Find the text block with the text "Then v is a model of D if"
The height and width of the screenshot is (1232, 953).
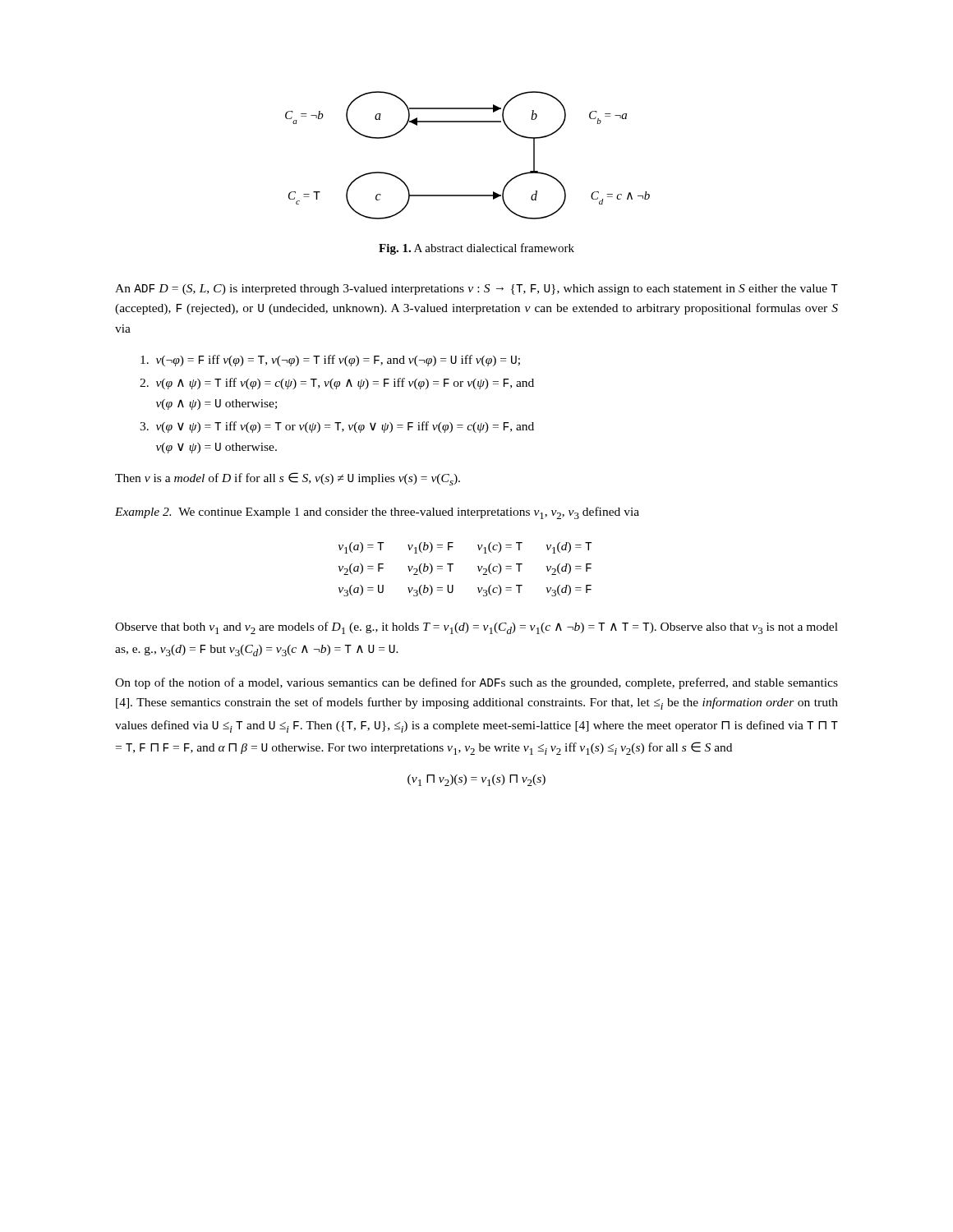click(x=288, y=480)
